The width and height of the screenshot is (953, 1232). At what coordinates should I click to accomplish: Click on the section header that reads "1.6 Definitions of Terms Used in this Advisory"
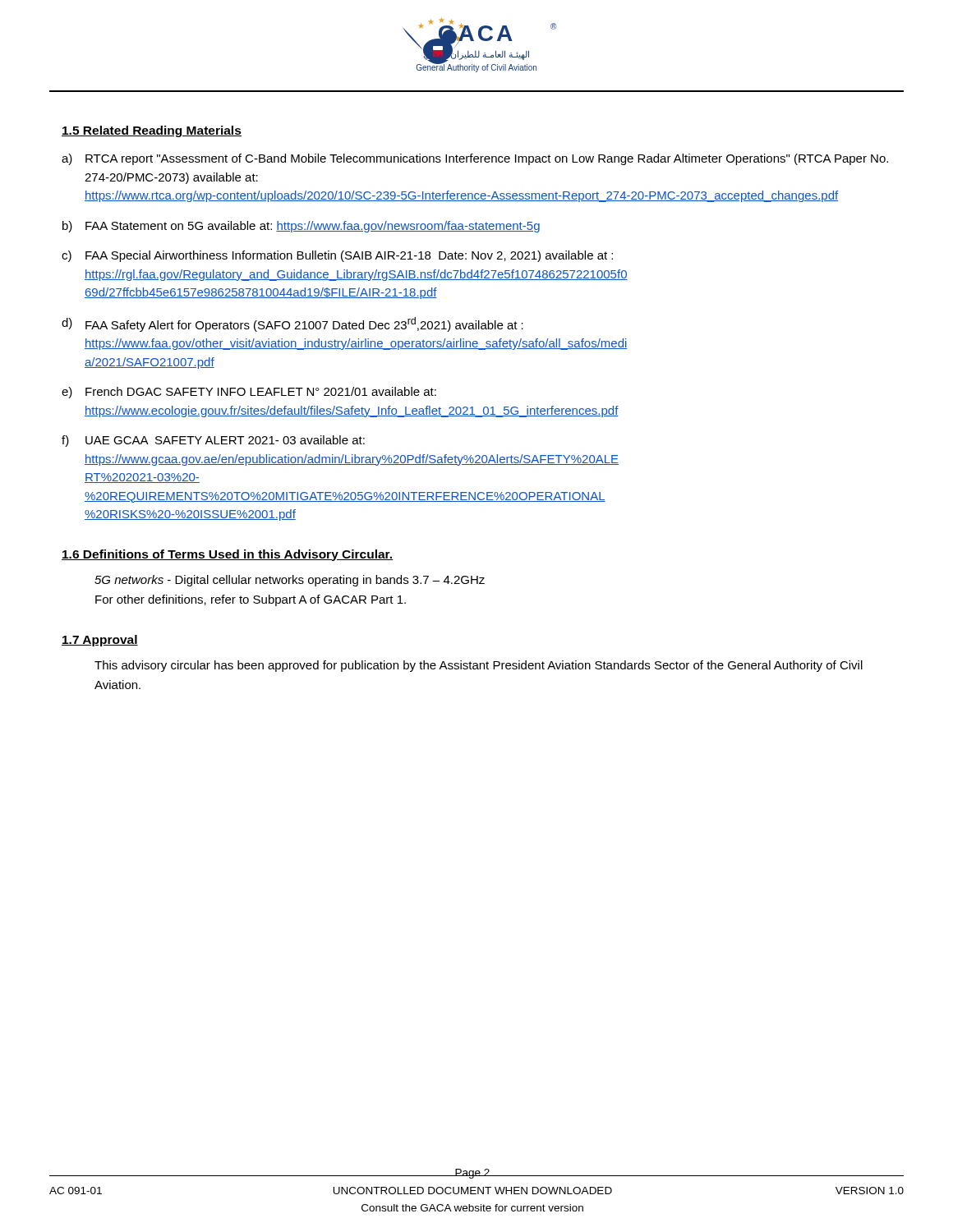(227, 554)
